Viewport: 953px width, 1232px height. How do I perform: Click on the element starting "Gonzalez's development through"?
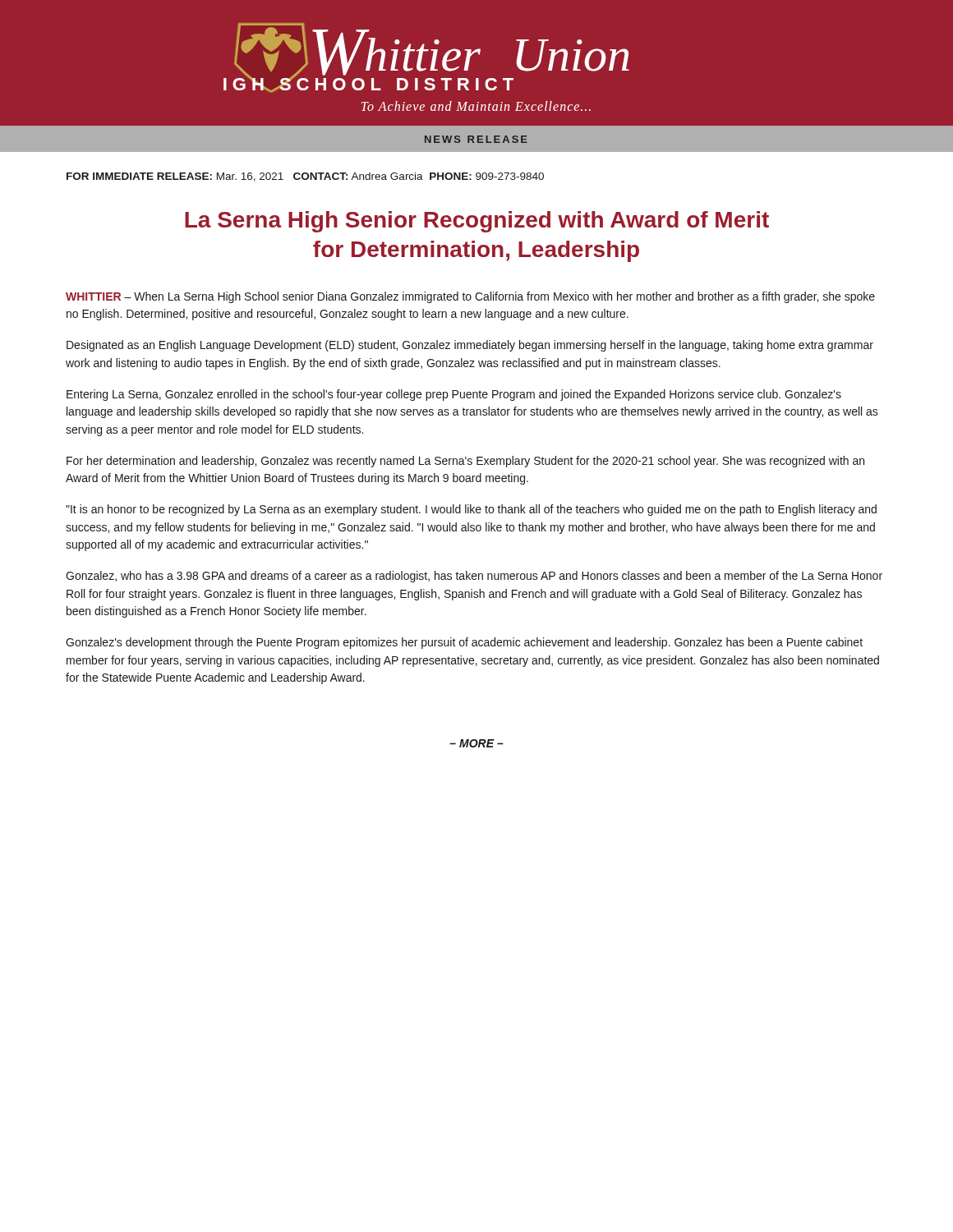click(x=473, y=660)
